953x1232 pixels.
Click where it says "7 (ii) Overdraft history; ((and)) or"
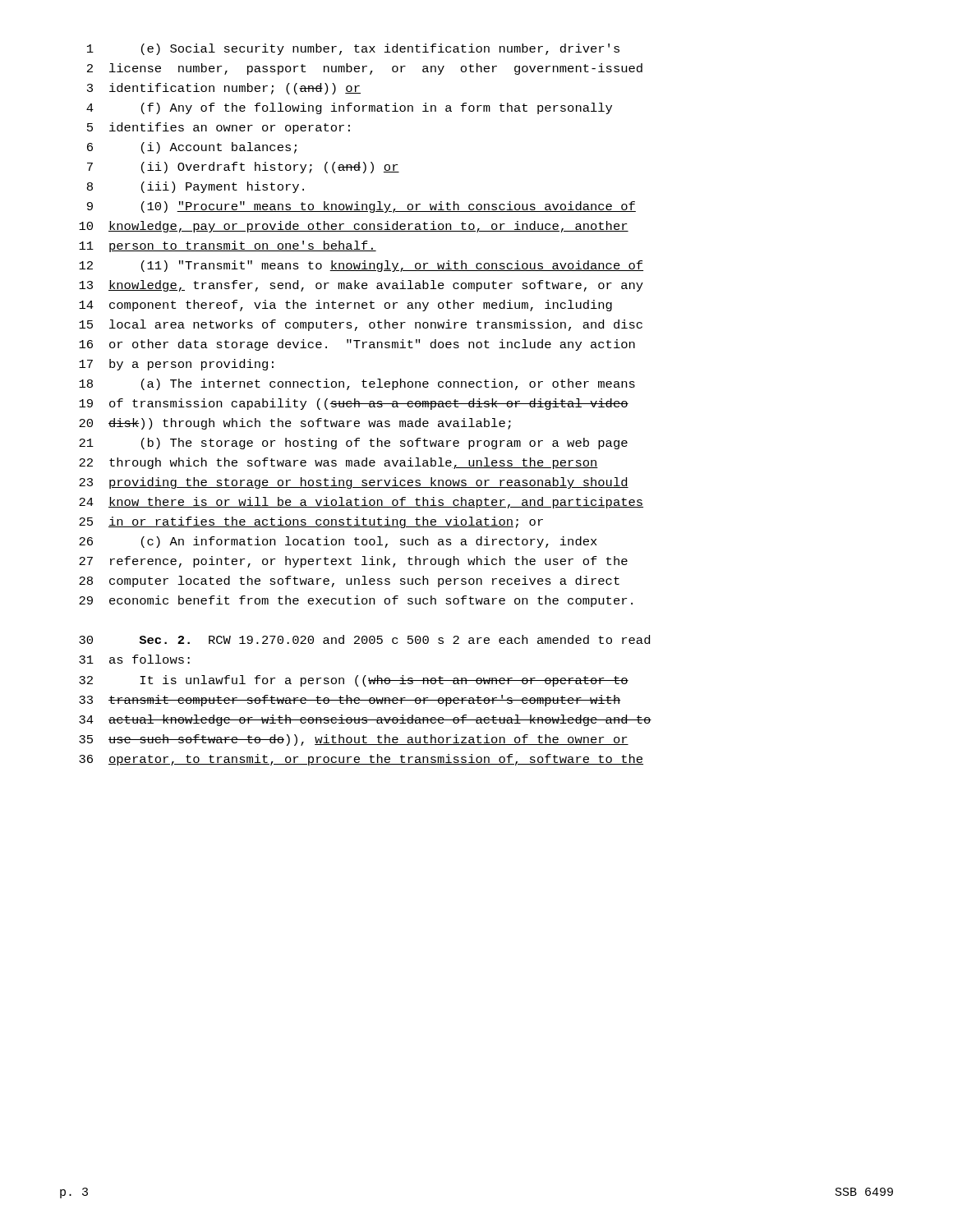click(x=243, y=168)
